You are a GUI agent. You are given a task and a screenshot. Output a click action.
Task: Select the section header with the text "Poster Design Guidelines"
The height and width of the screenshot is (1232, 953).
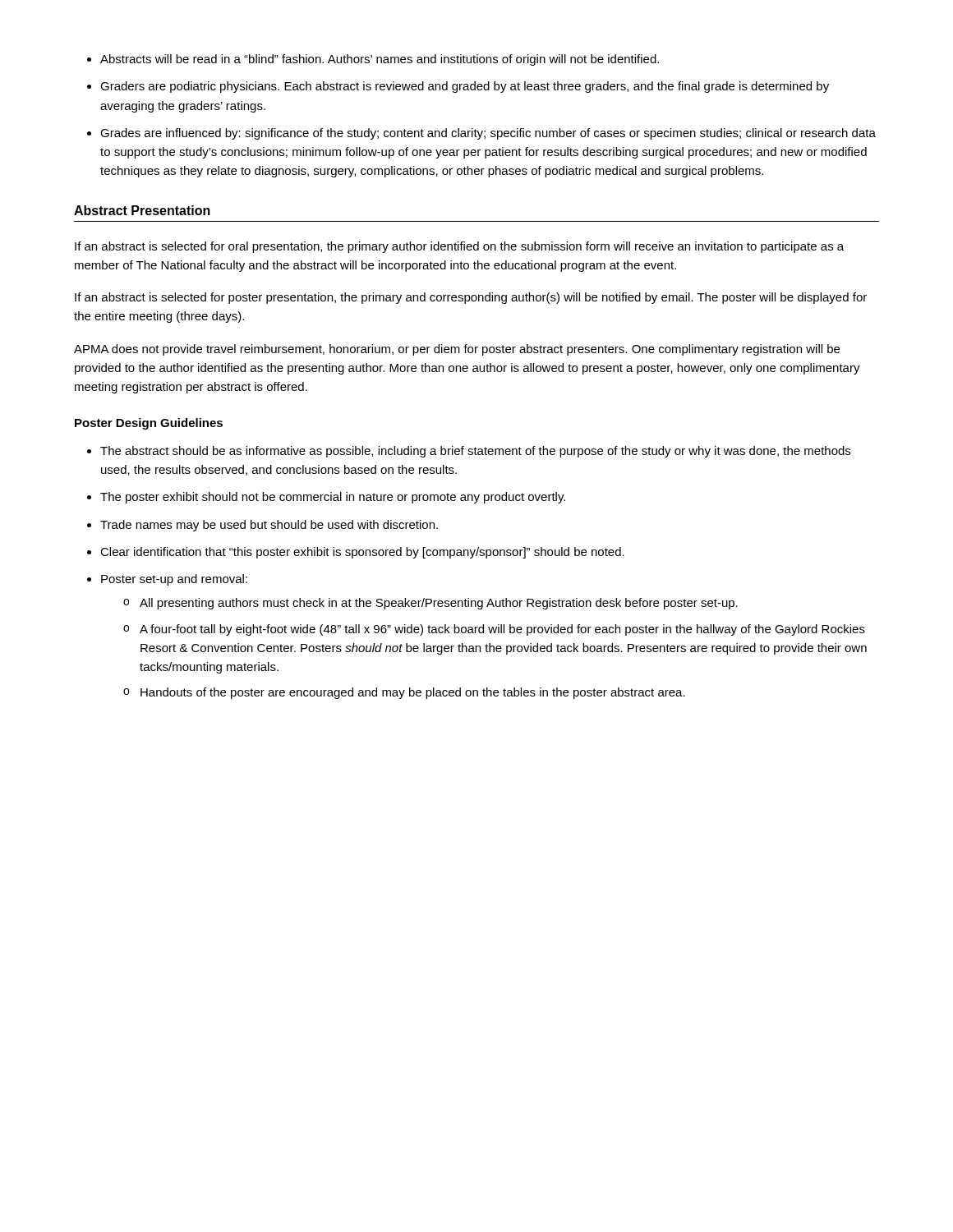point(149,423)
